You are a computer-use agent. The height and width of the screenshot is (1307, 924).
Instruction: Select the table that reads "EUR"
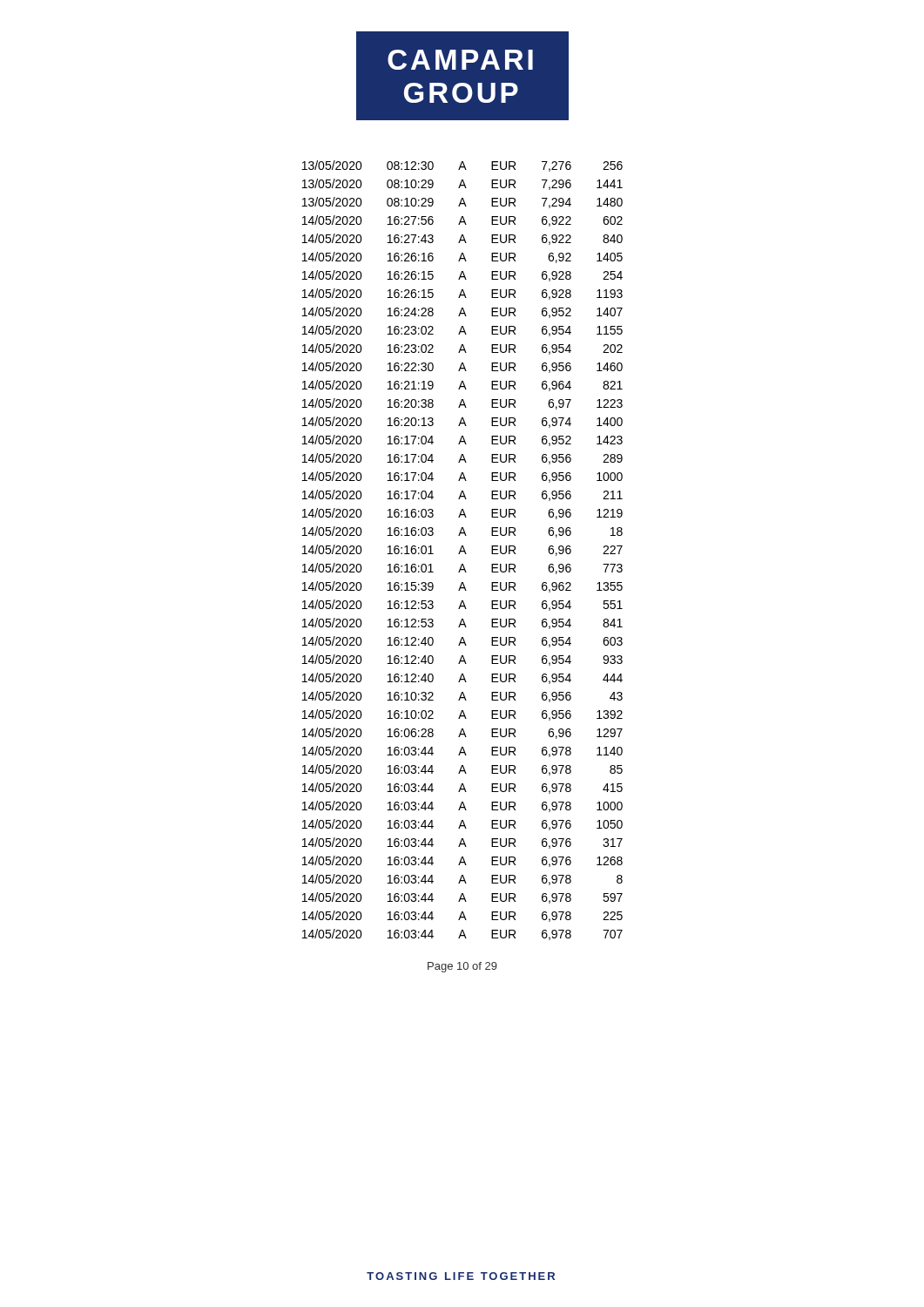point(462,550)
